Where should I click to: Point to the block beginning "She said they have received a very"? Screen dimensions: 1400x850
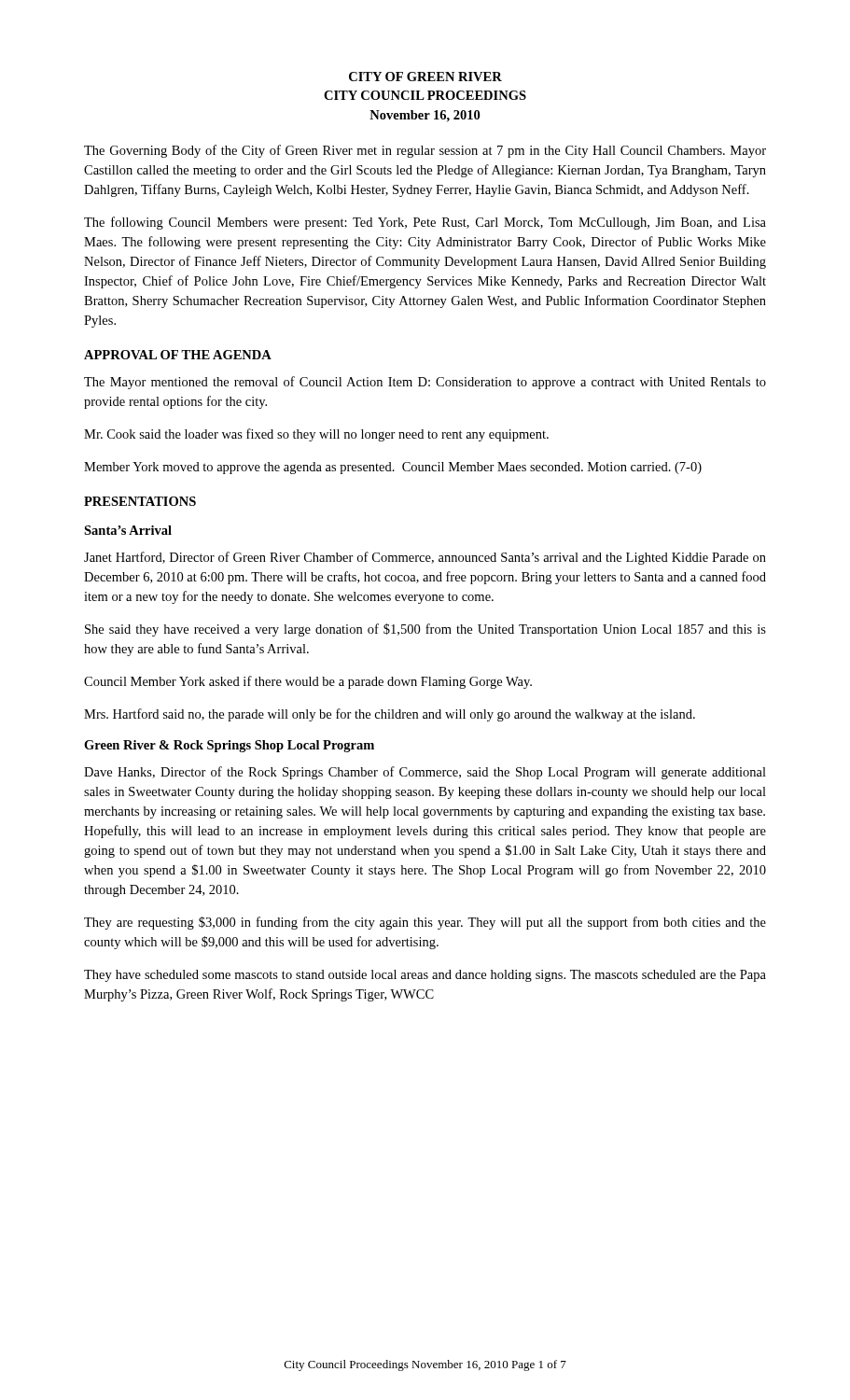[x=425, y=639]
